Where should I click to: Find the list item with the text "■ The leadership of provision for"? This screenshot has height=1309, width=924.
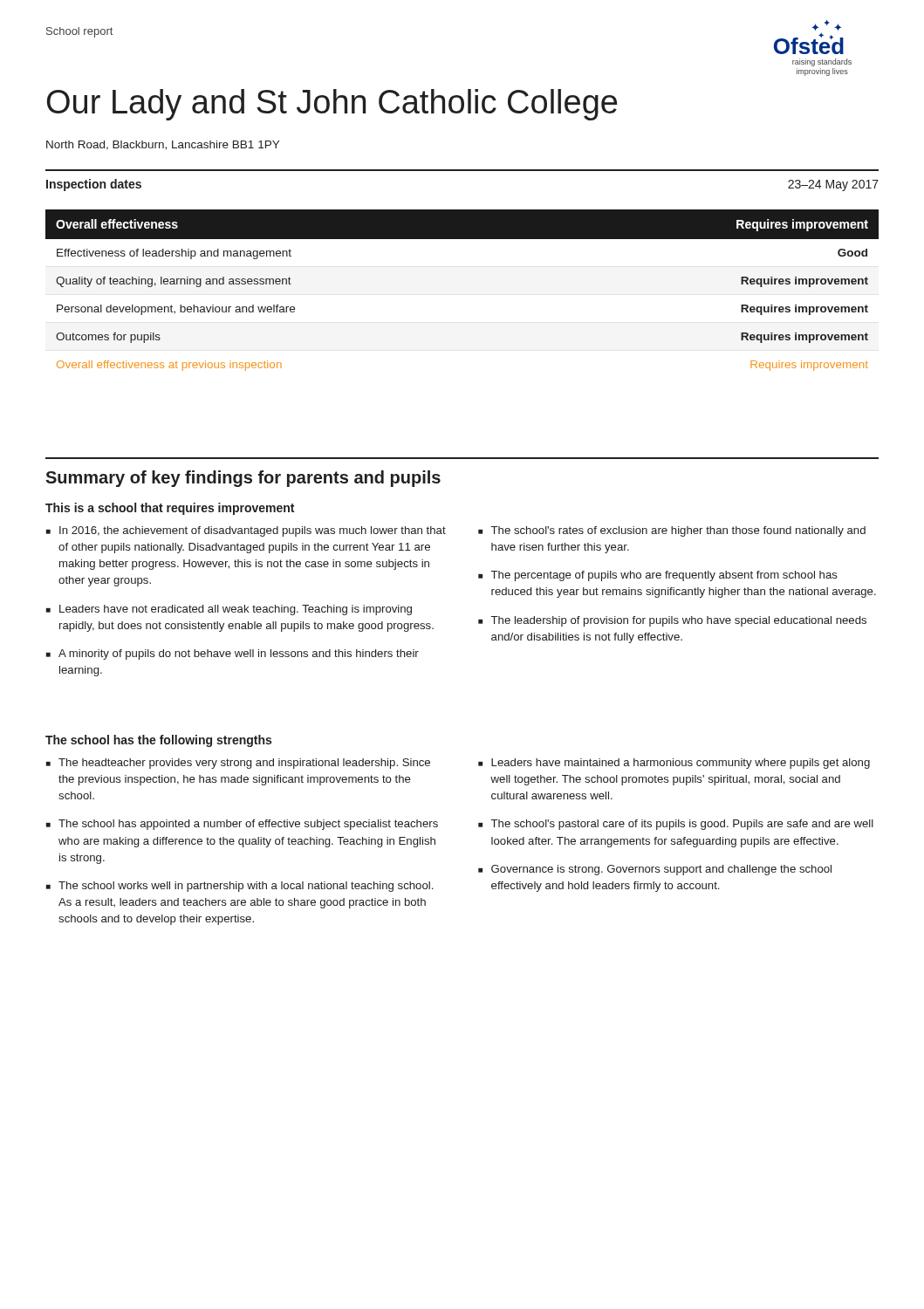point(678,628)
